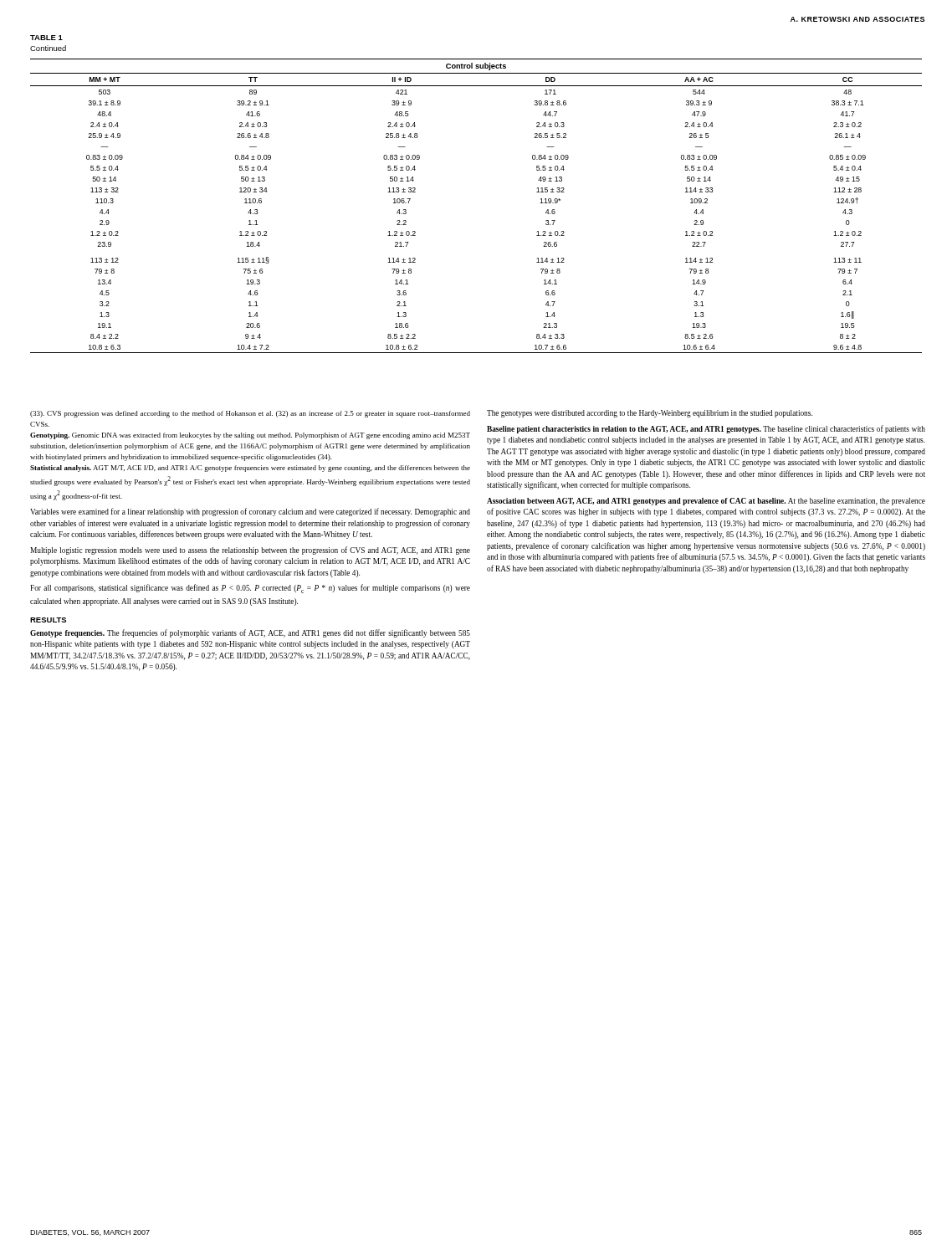Screen dimensions: 1255x952
Task: Locate the text block with the text "Association between AGT, ACE, and ATR1"
Action: point(706,535)
